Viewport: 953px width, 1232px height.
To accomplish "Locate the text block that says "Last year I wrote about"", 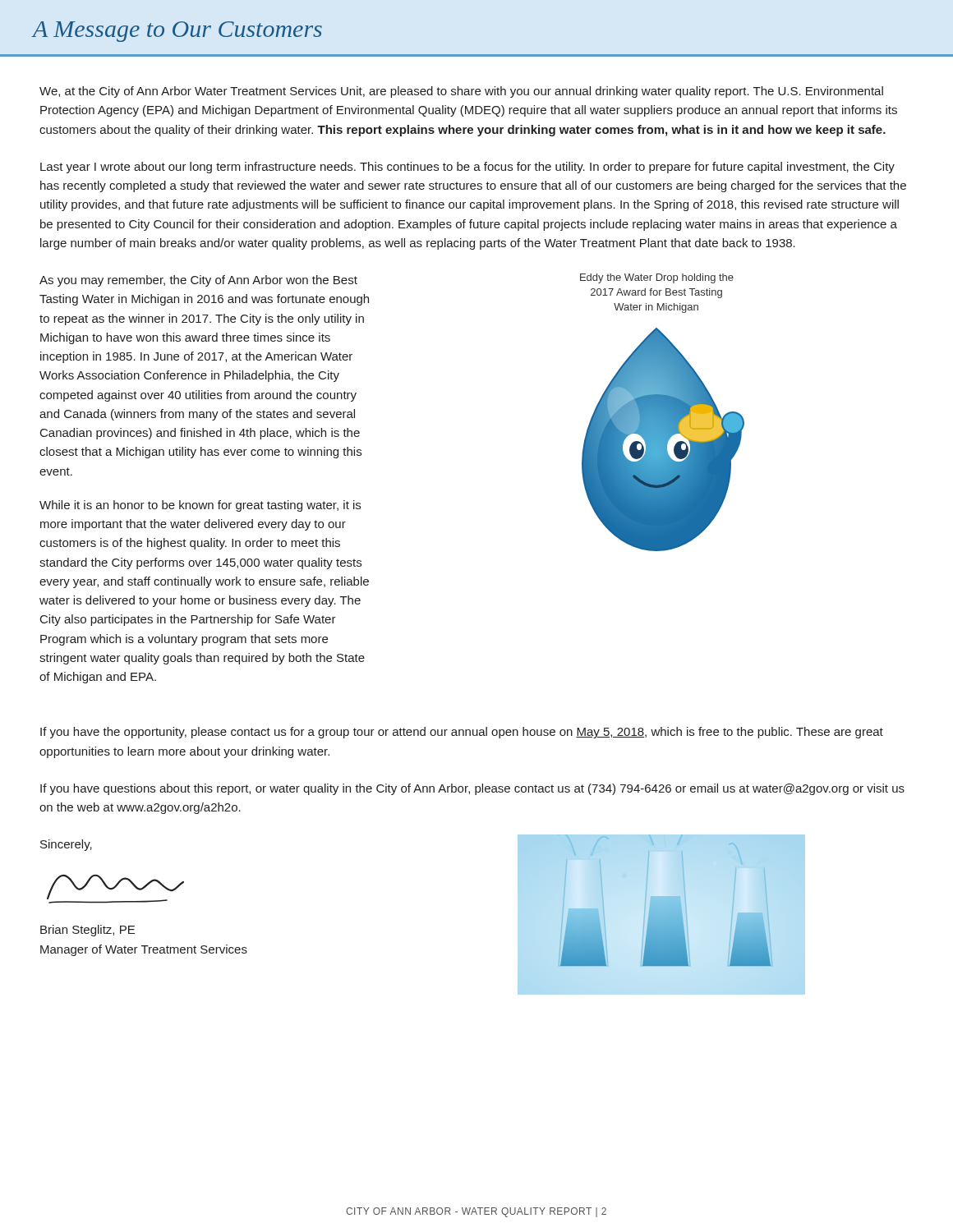I will 473,204.
